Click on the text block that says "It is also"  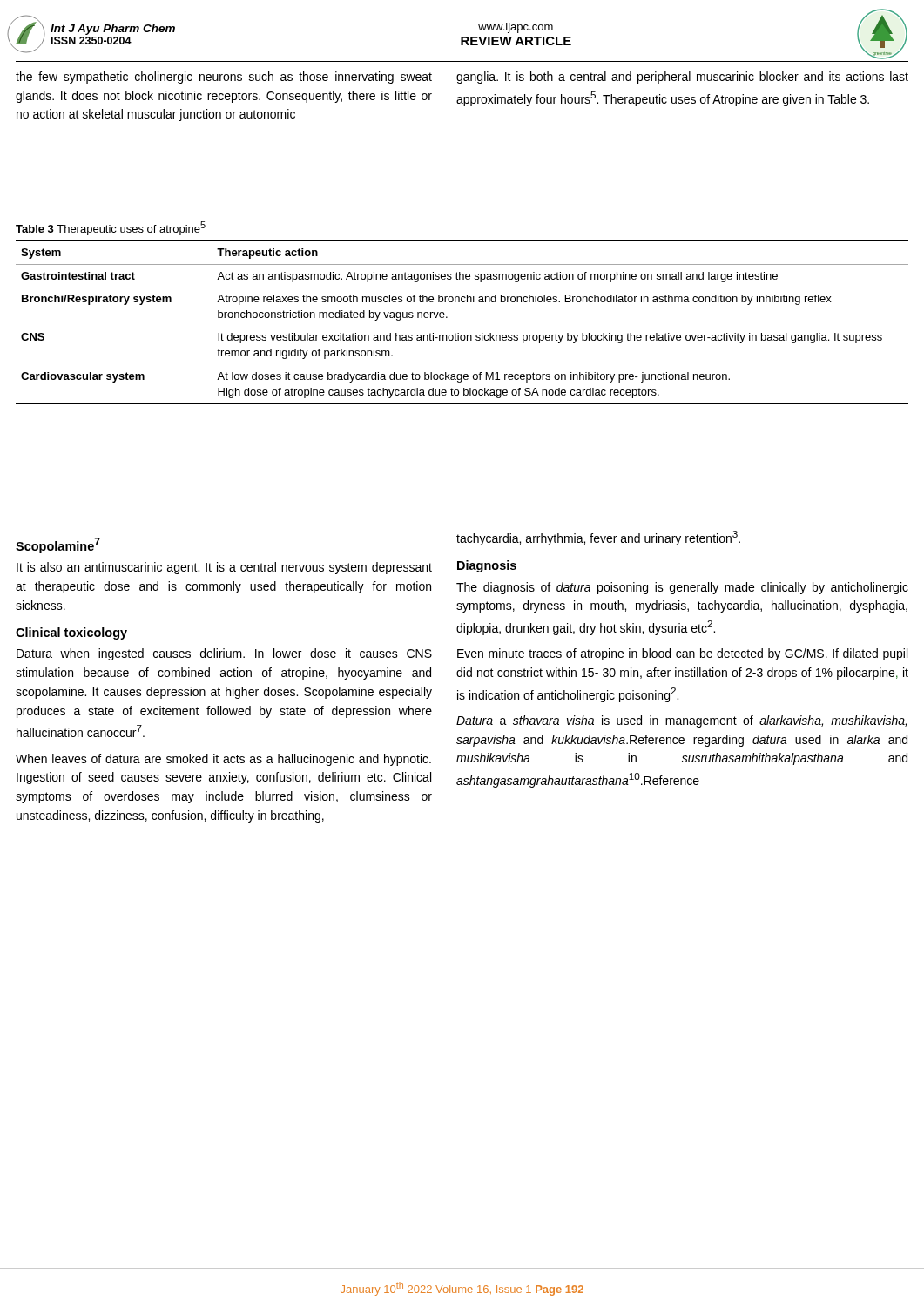coord(224,586)
